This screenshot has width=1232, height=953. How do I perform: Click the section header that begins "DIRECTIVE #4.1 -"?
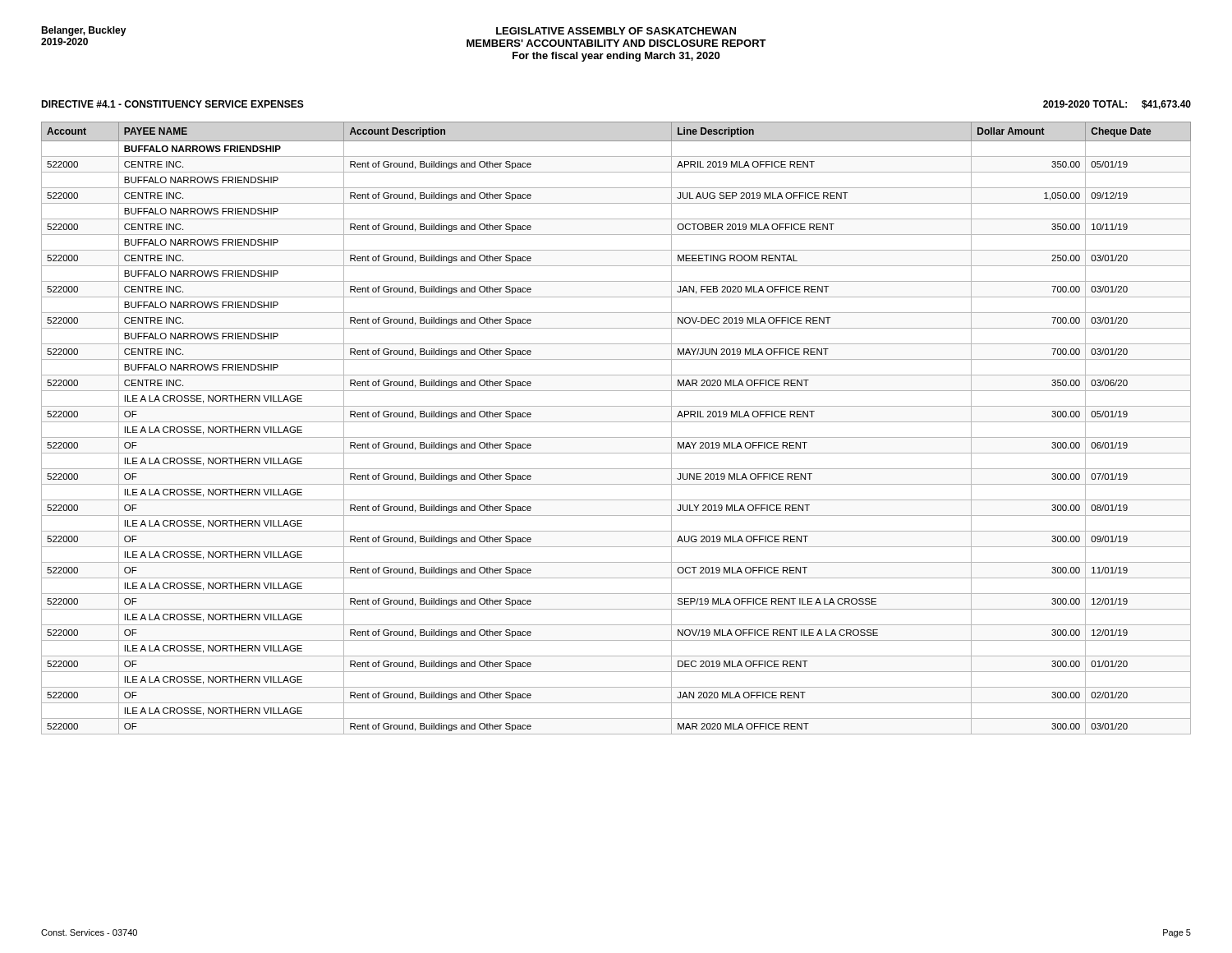pyautogui.click(x=172, y=104)
